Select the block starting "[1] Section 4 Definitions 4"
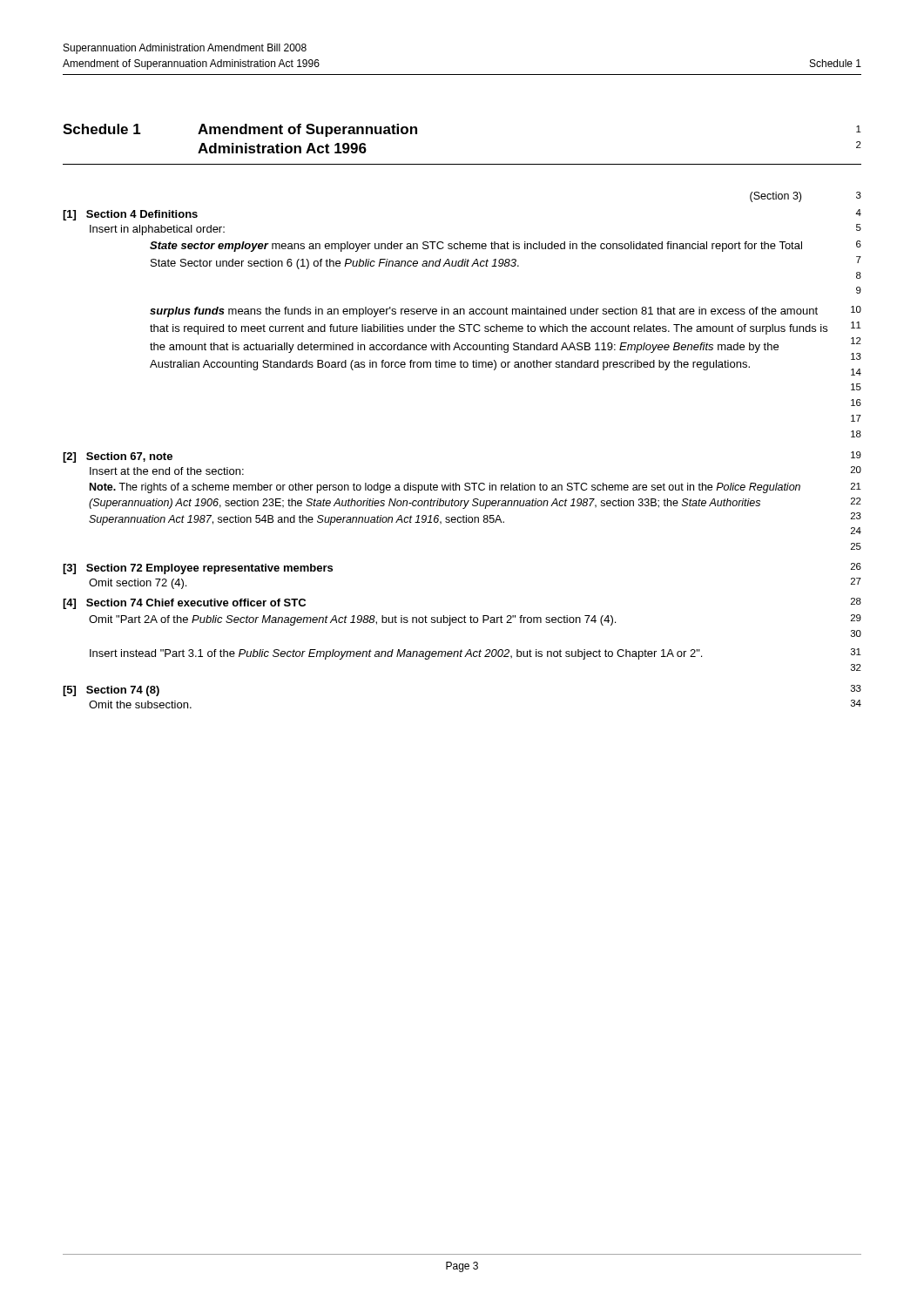Viewport: 924px width, 1307px height. click(x=134, y=215)
